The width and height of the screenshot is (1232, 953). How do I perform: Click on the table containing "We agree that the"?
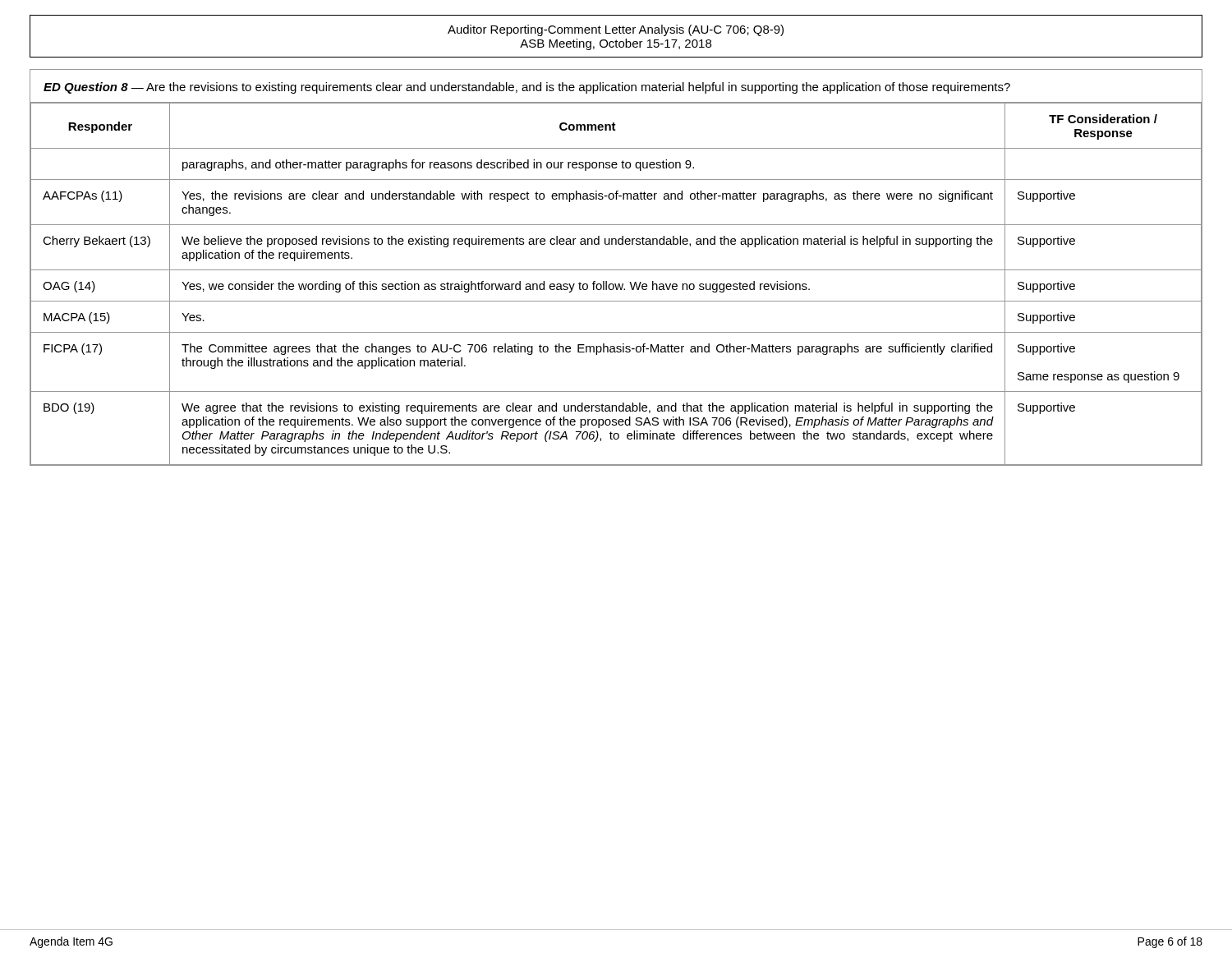tap(616, 284)
